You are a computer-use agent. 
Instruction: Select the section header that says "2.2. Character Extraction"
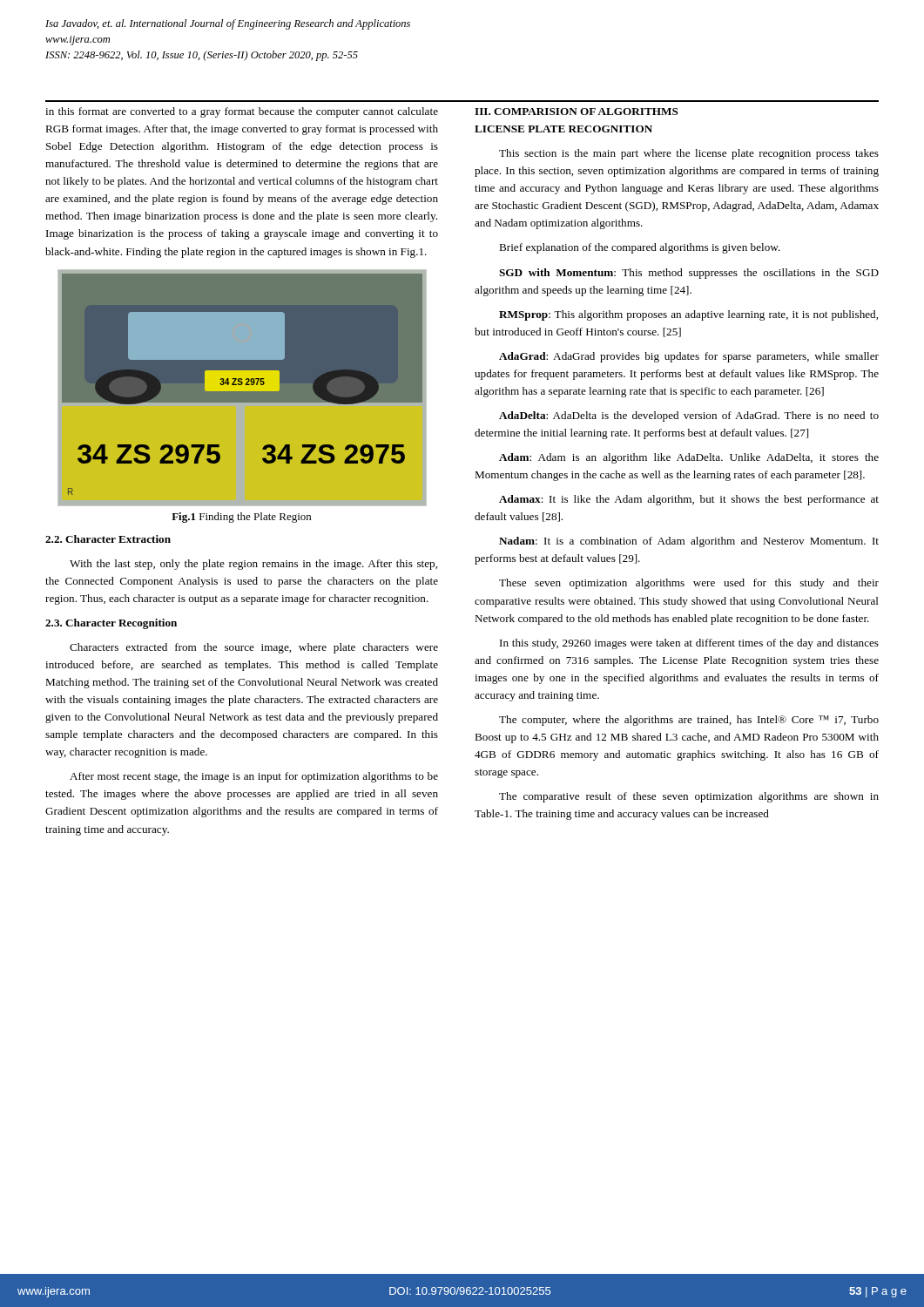[x=108, y=539]
